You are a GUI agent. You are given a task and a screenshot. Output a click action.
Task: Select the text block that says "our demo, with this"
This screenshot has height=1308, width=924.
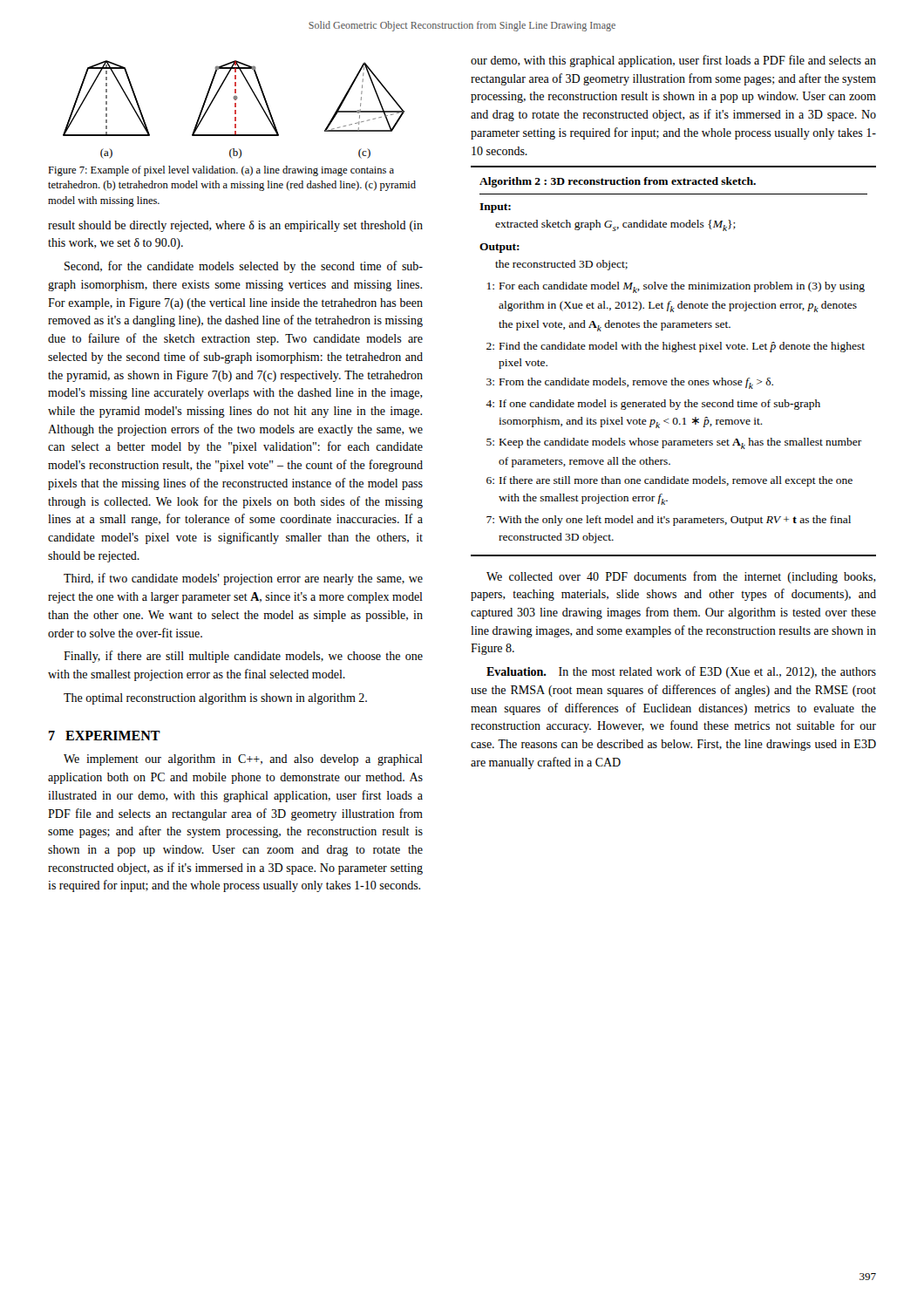click(x=673, y=106)
